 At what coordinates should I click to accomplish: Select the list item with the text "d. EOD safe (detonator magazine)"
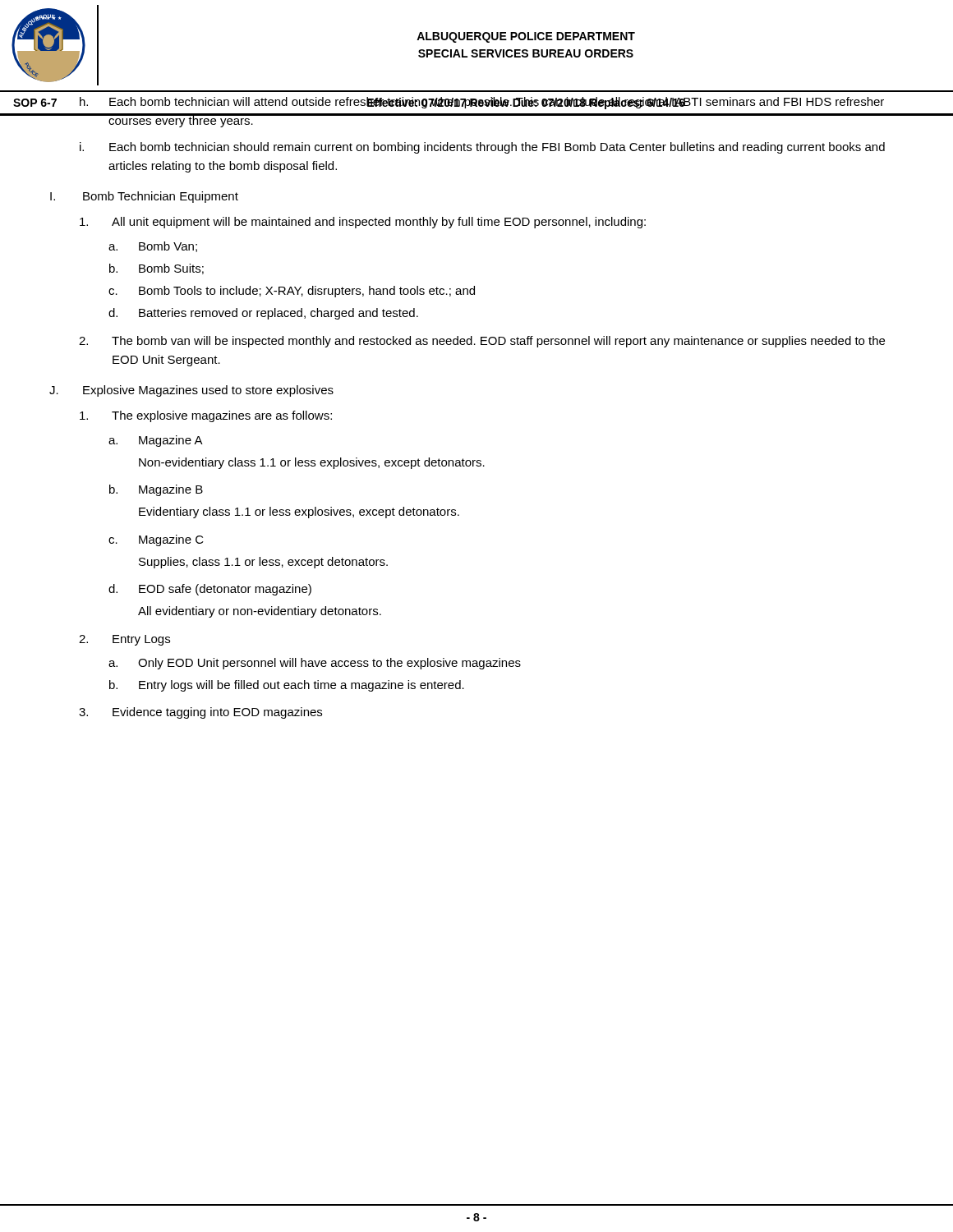coord(210,590)
